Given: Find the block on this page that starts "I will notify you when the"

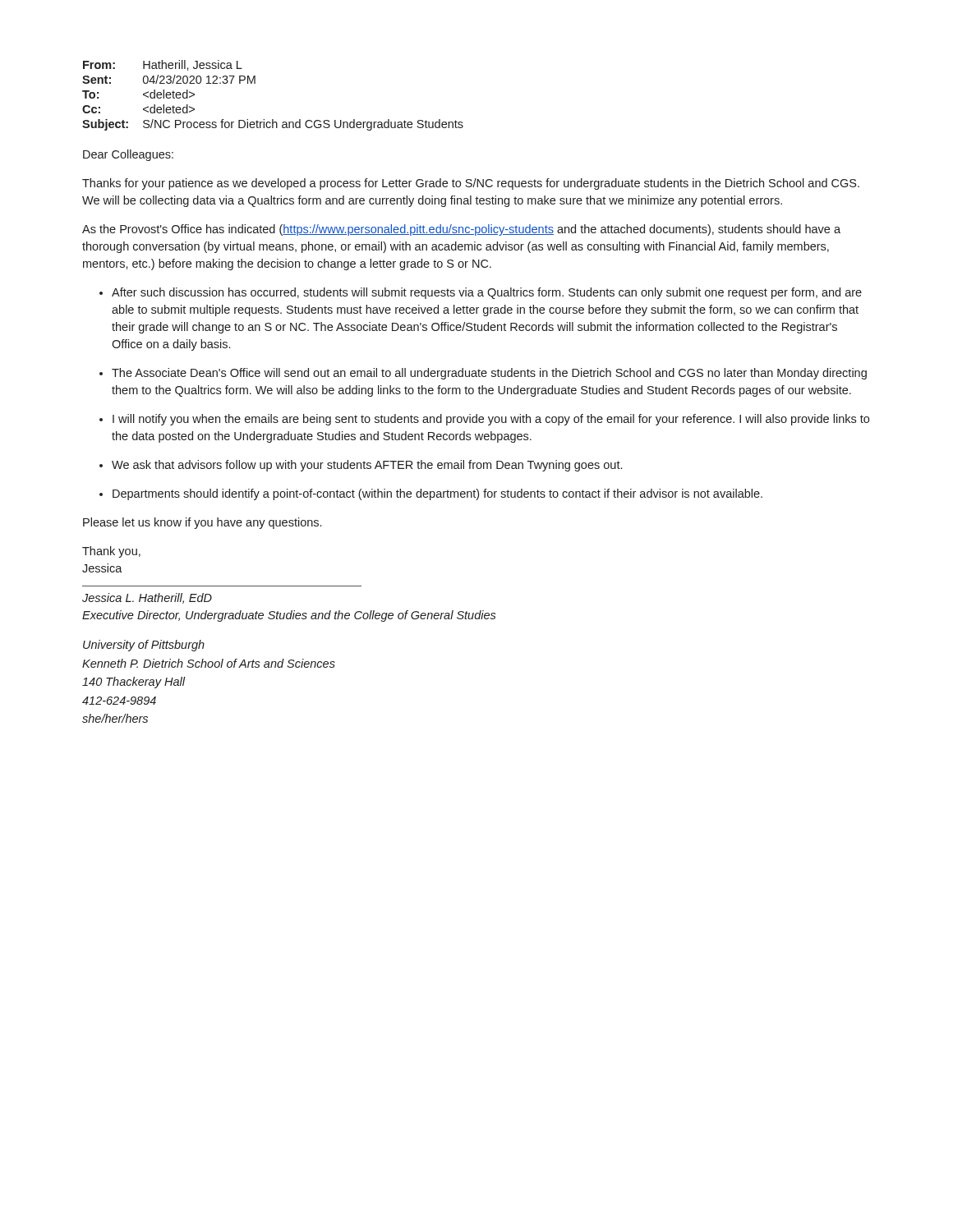Looking at the screenshot, I should click(x=491, y=428).
